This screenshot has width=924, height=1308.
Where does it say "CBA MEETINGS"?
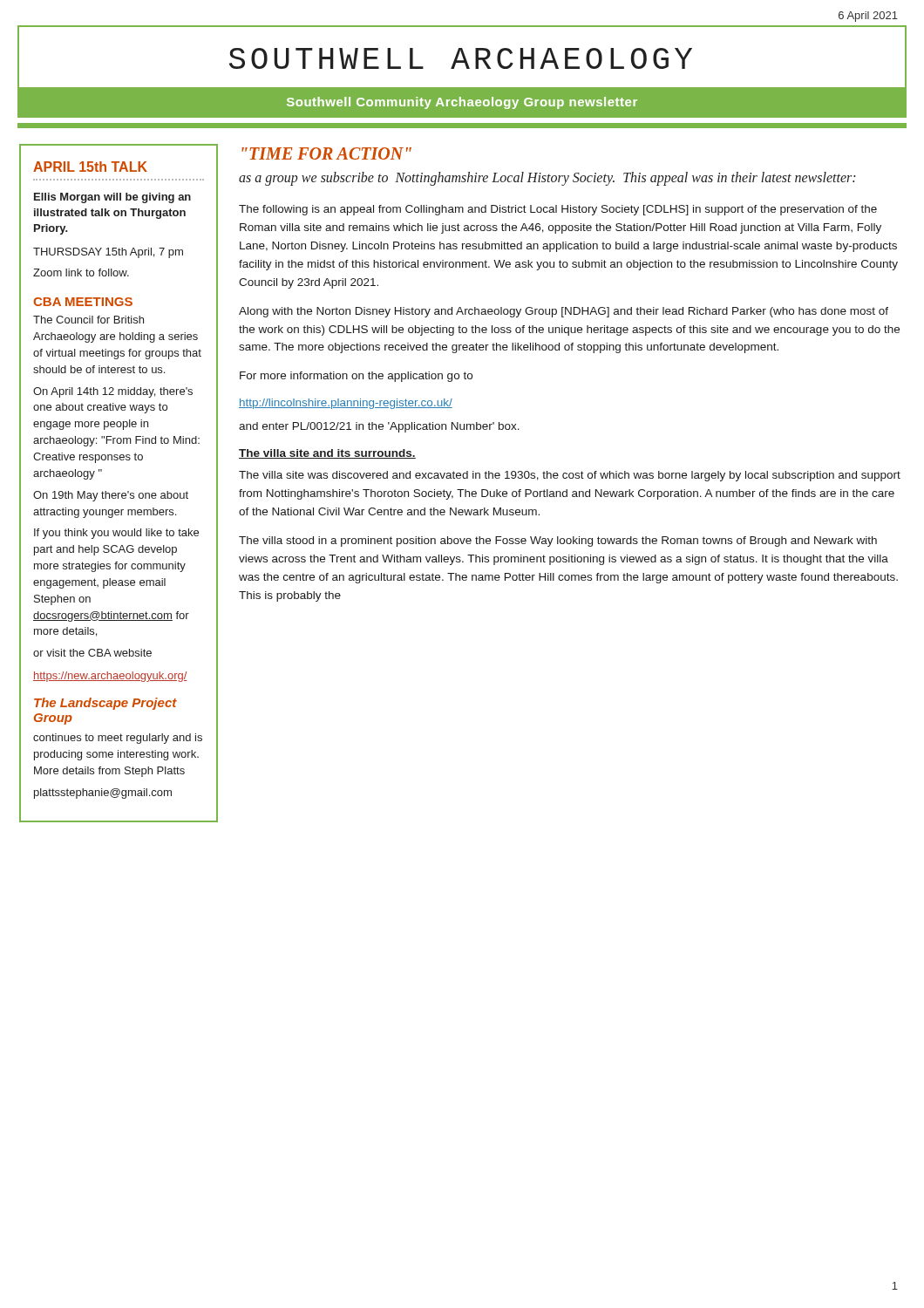[83, 301]
